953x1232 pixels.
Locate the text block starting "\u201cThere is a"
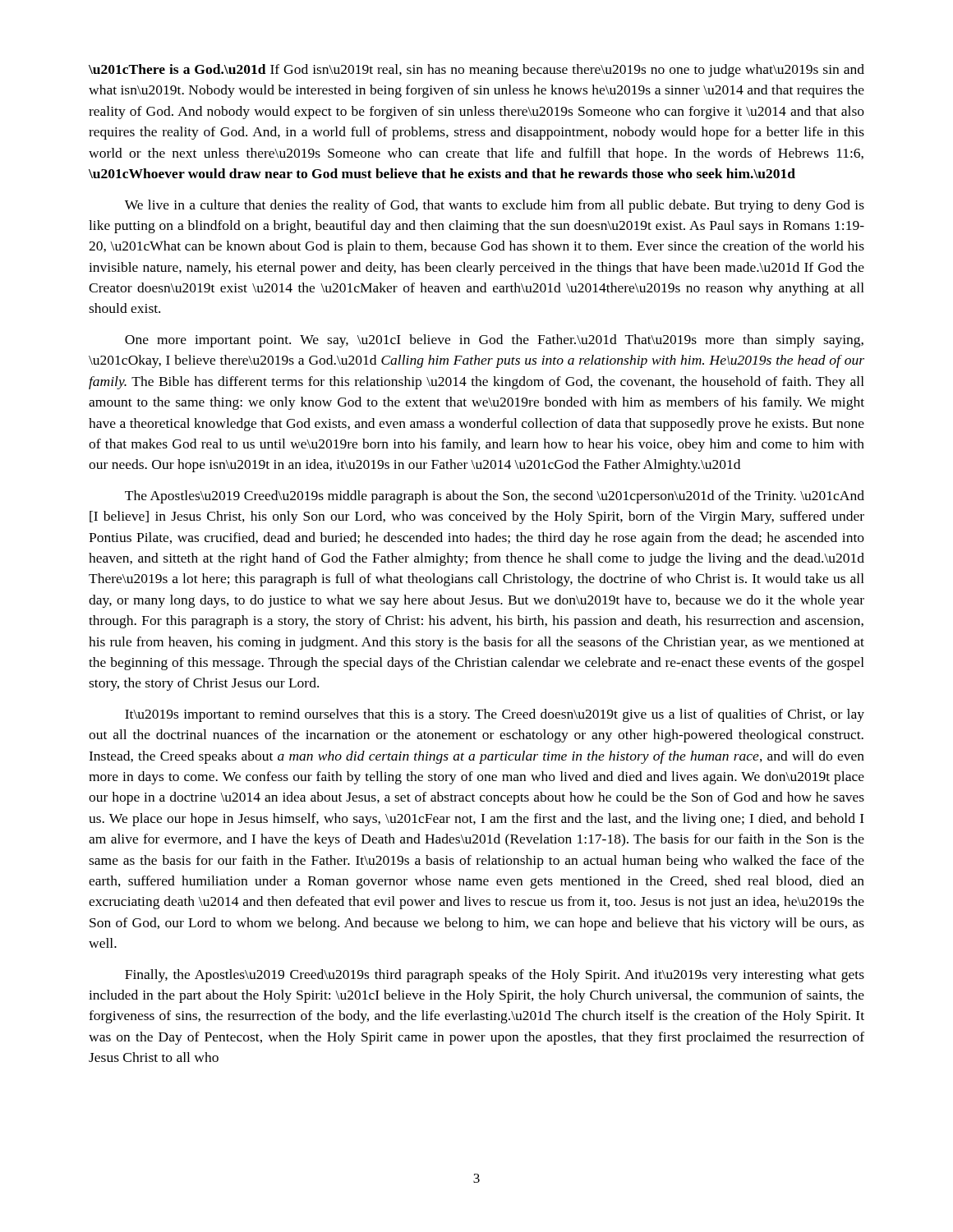point(476,122)
